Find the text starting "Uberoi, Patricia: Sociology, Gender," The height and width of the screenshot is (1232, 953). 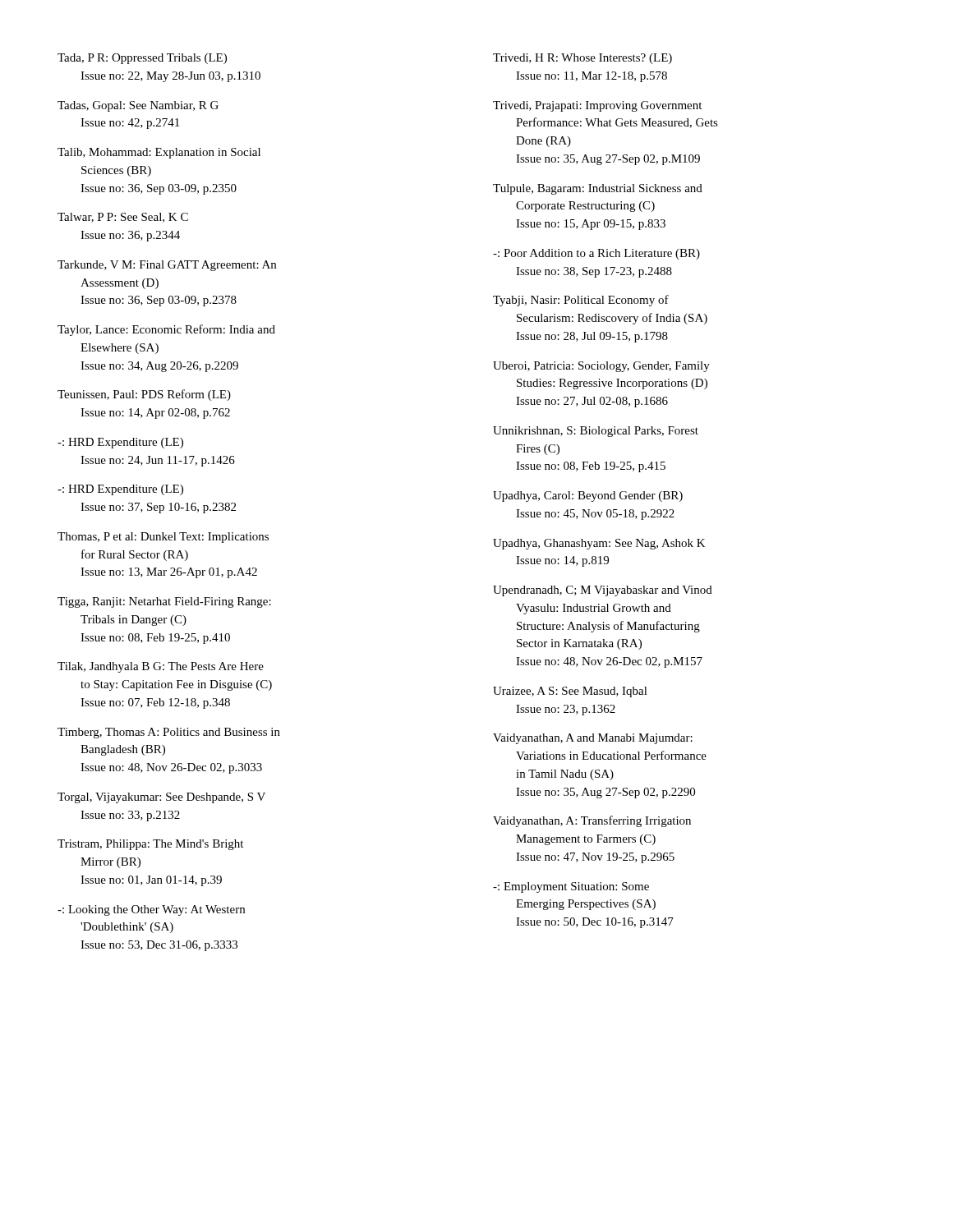coord(694,384)
